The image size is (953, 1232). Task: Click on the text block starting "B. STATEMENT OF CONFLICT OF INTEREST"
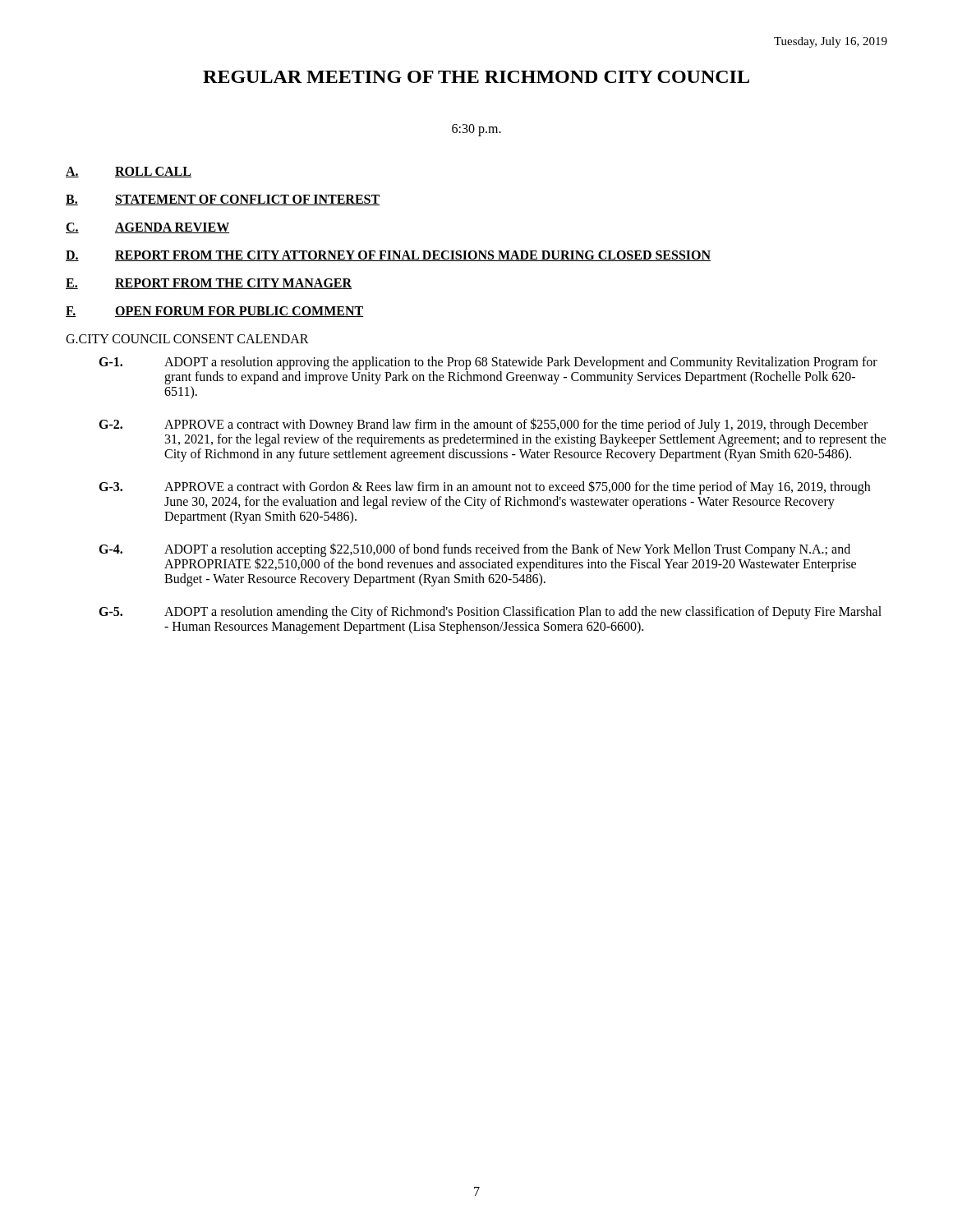(223, 200)
